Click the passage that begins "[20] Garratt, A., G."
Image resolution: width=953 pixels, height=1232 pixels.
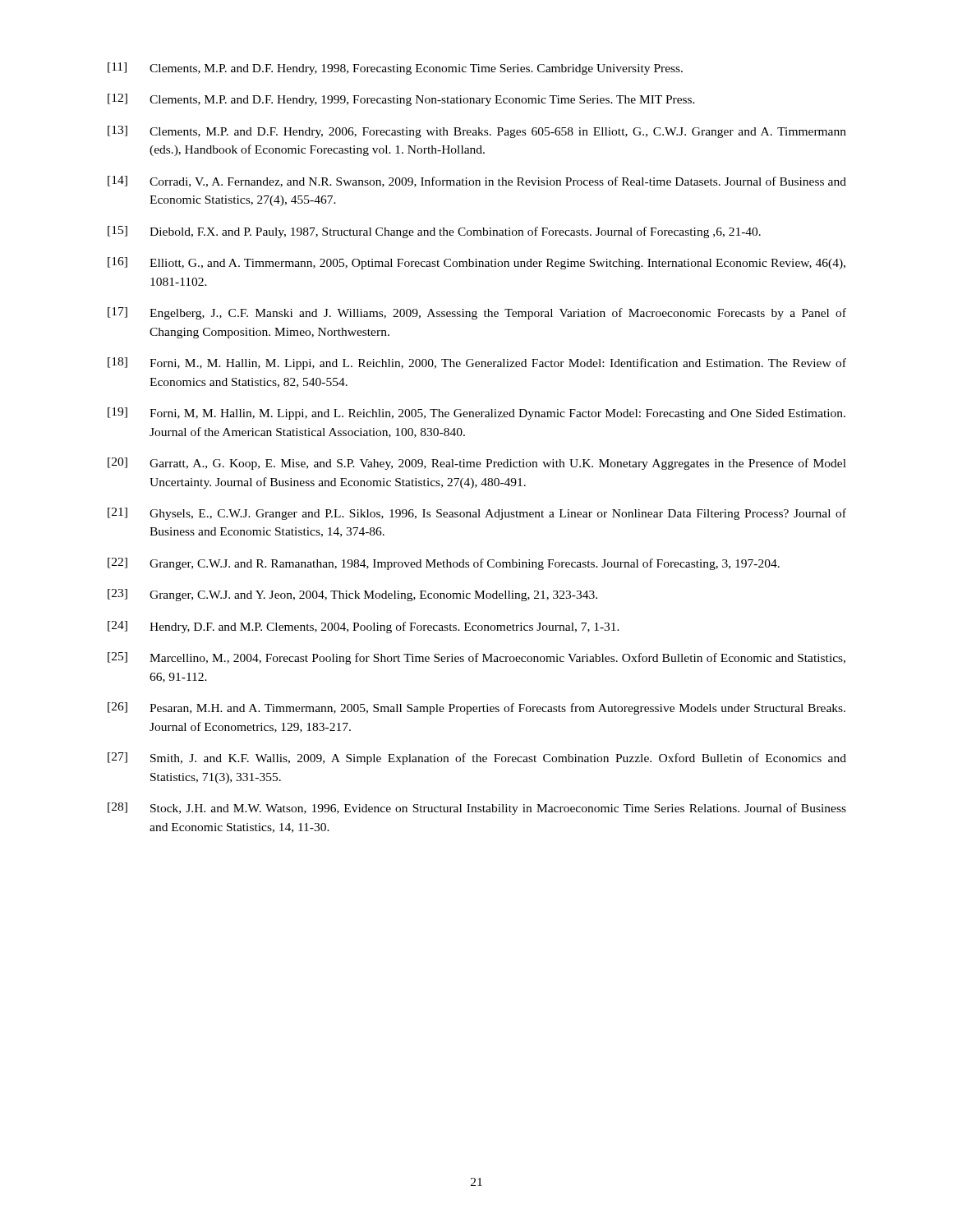[x=476, y=473]
